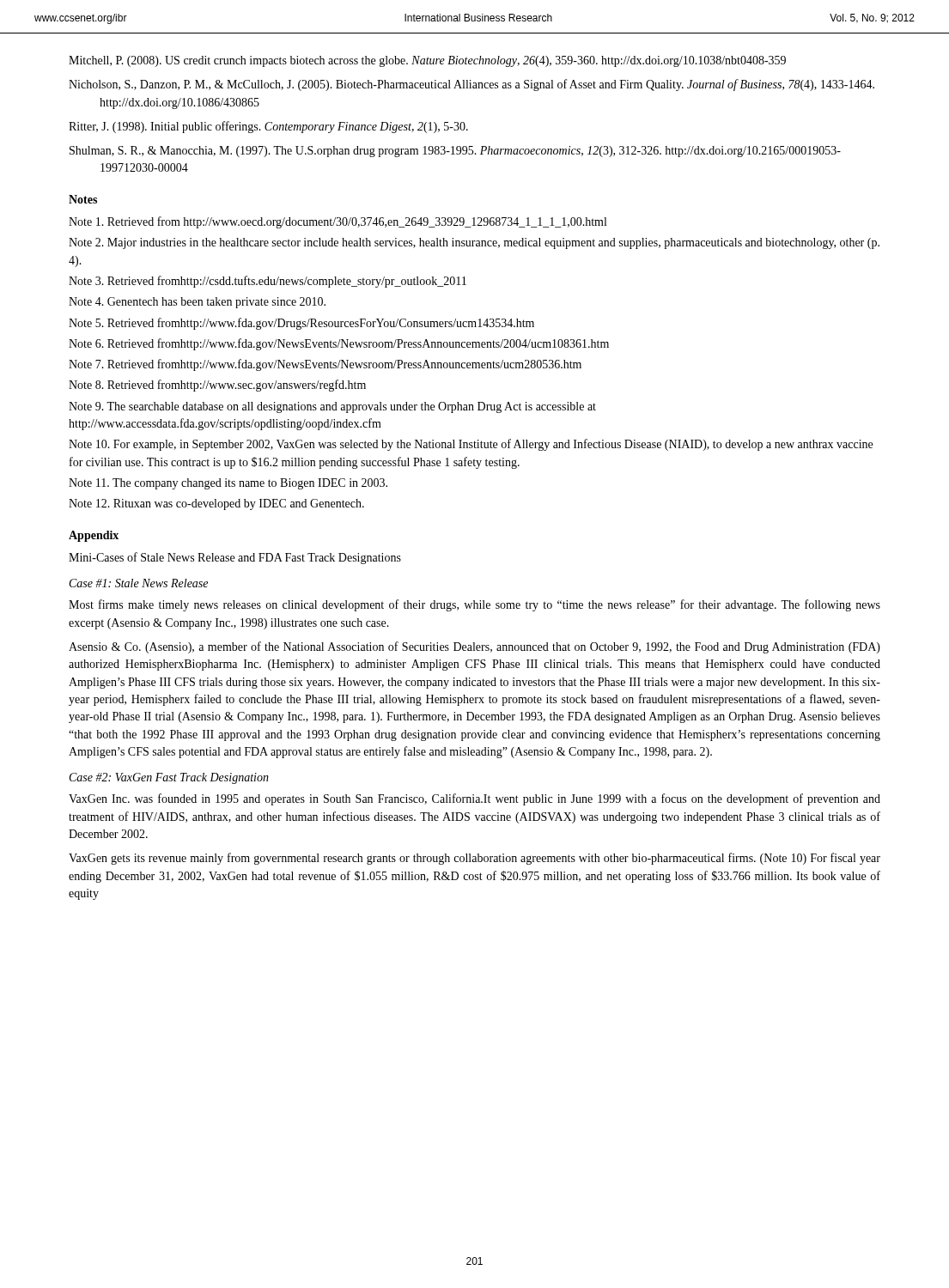Where does it say "Note 8. Retrieved fromhttp://www.sec.gov/answers/regfd.htm"?
The height and width of the screenshot is (1288, 949).
[217, 385]
